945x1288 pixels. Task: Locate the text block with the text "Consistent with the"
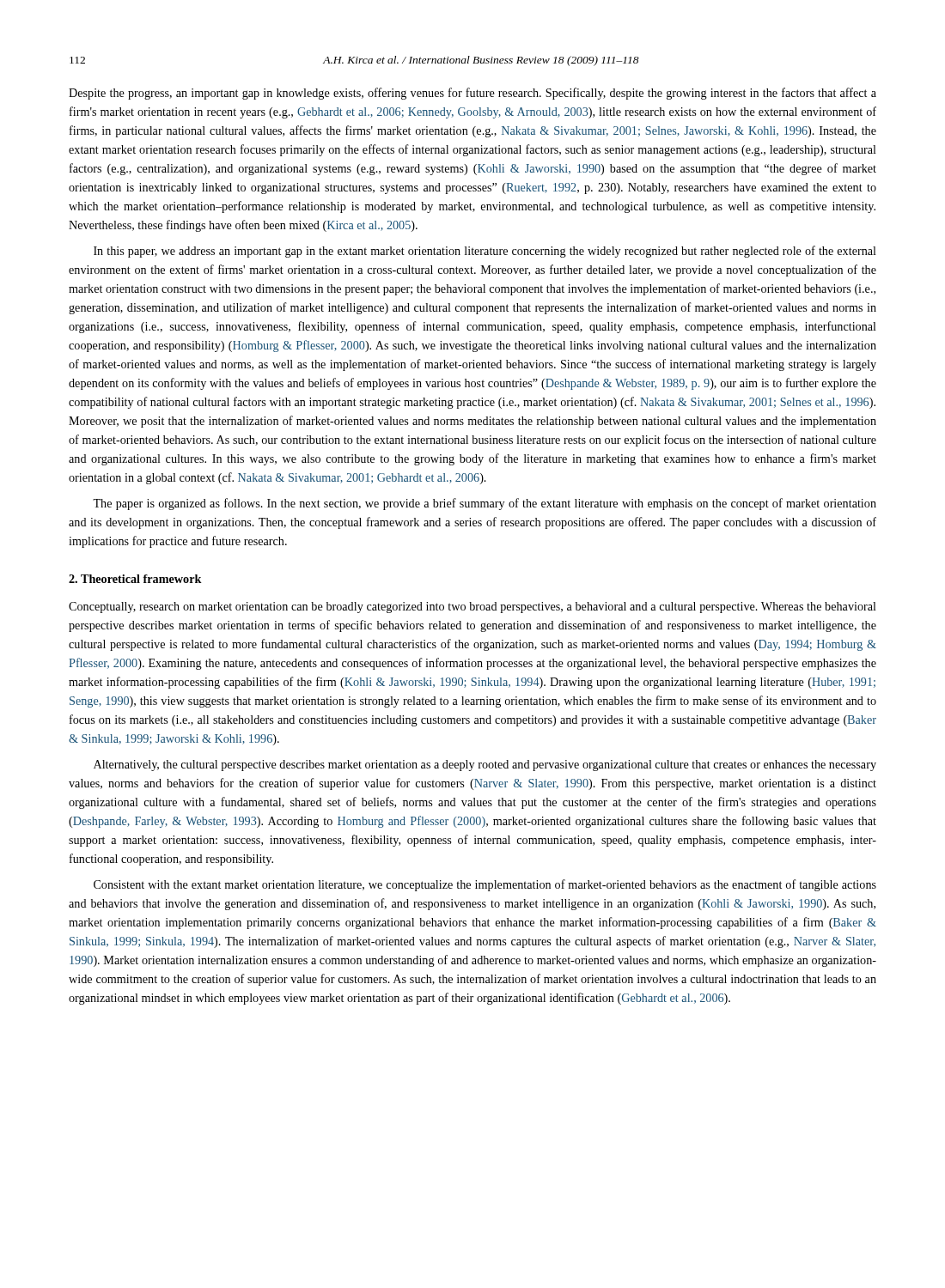[472, 941]
